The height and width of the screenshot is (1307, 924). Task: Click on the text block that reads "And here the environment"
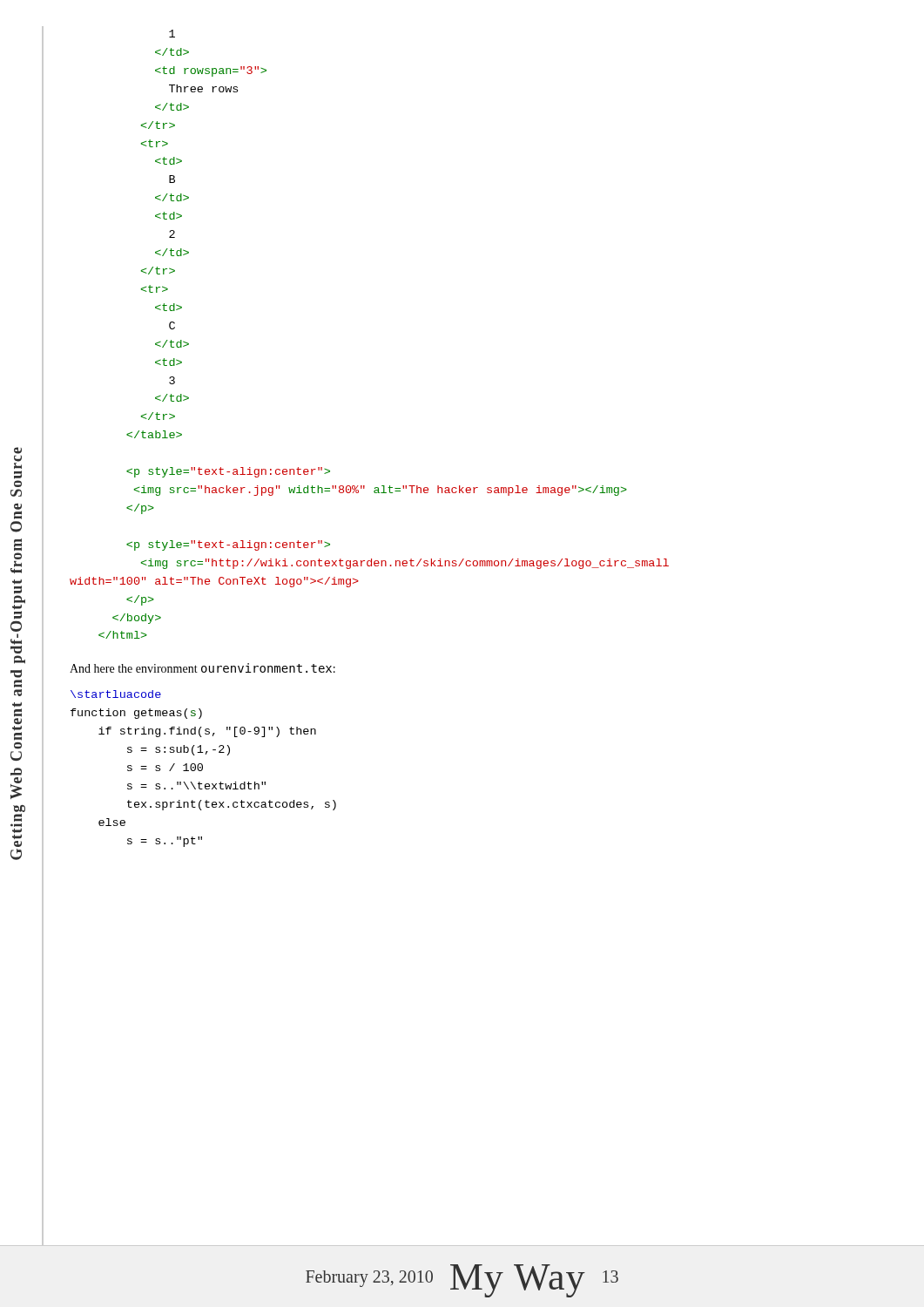click(x=203, y=669)
